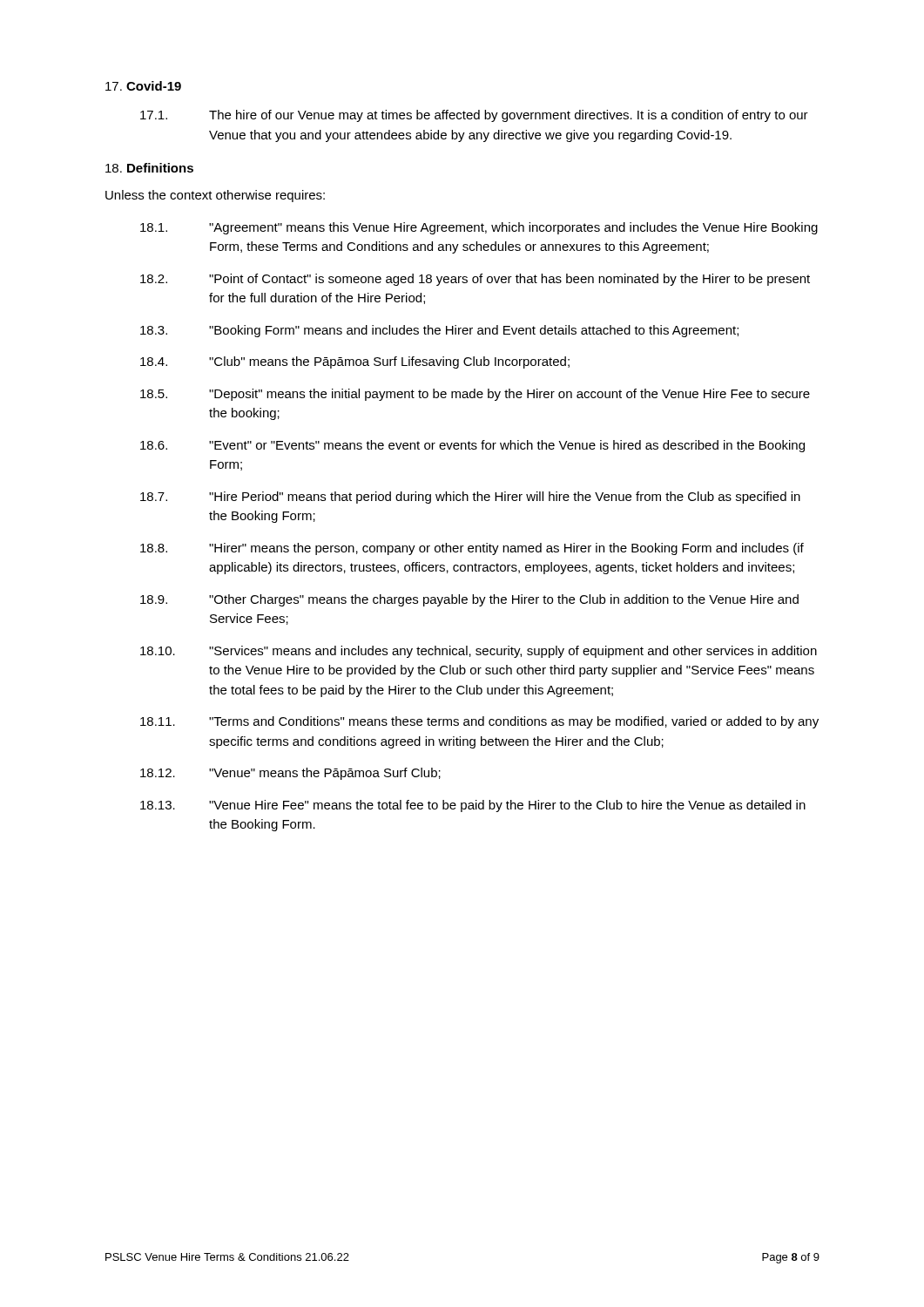The height and width of the screenshot is (1307, 924).
Task: Click the passage that begins "18.11. "Terms and Conditions" means these terms and"
Action: tap(479, 732)
